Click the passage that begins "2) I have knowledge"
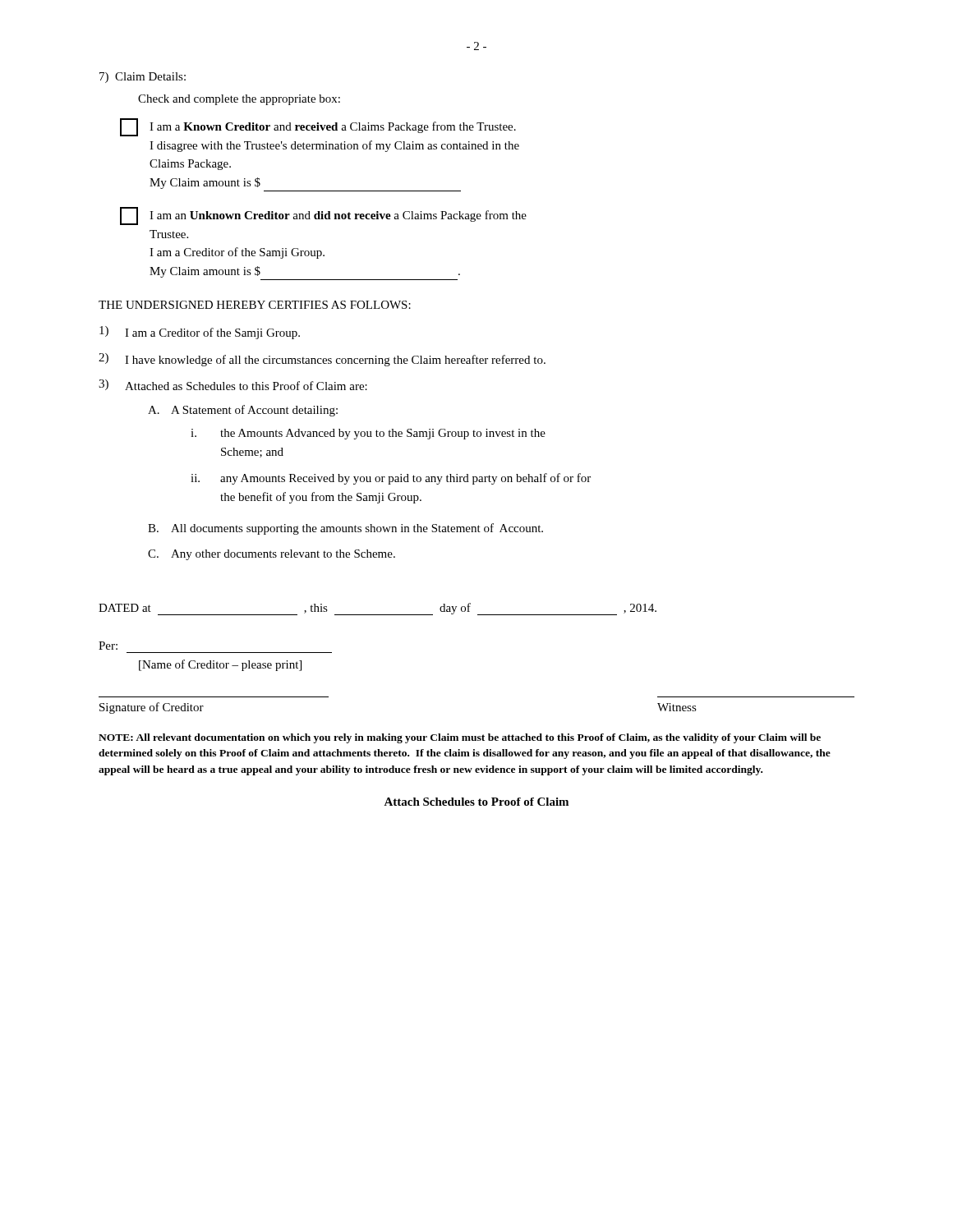953x1232 pixels. coord(476,359)
